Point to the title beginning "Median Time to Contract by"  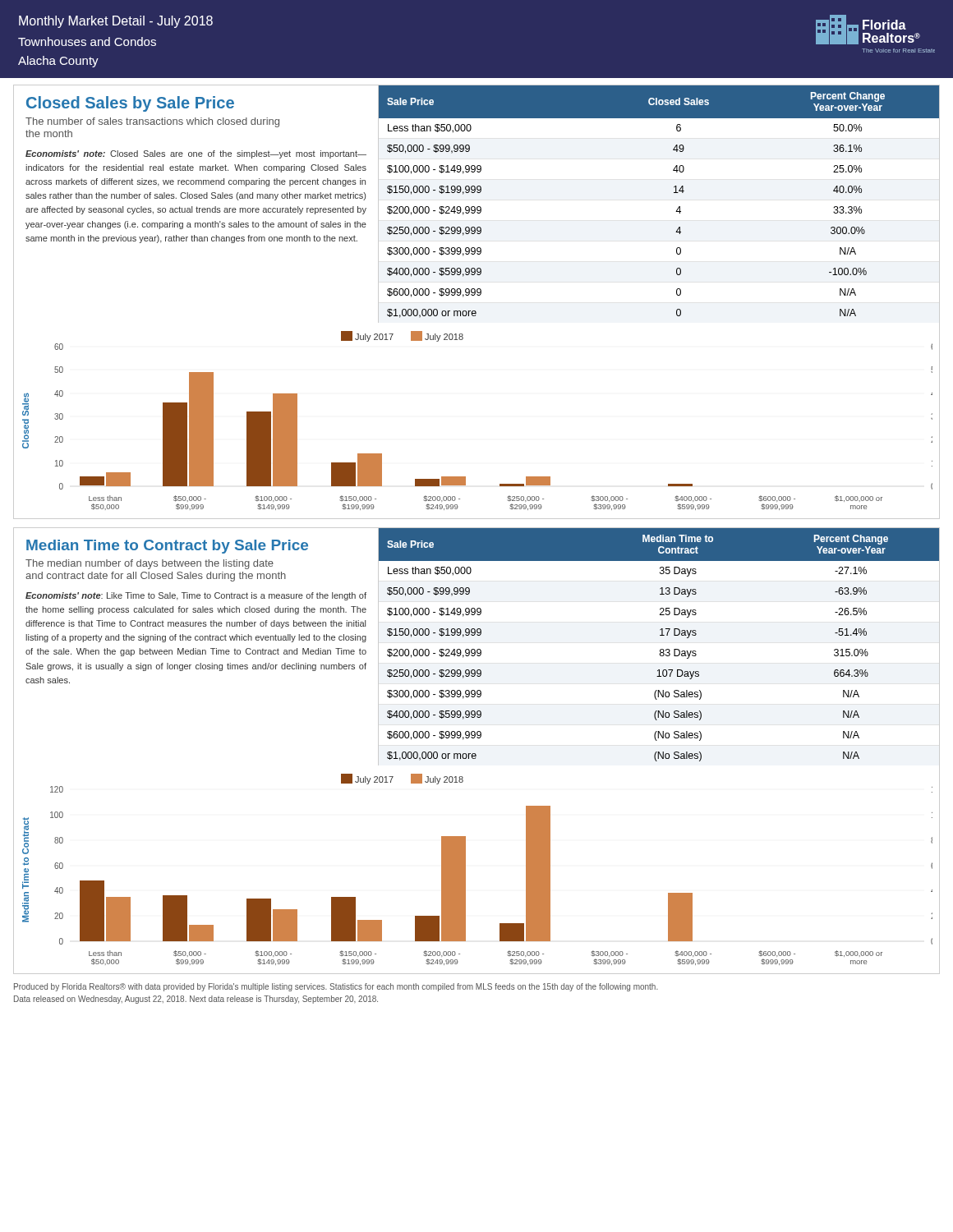[x=167, y=545]
